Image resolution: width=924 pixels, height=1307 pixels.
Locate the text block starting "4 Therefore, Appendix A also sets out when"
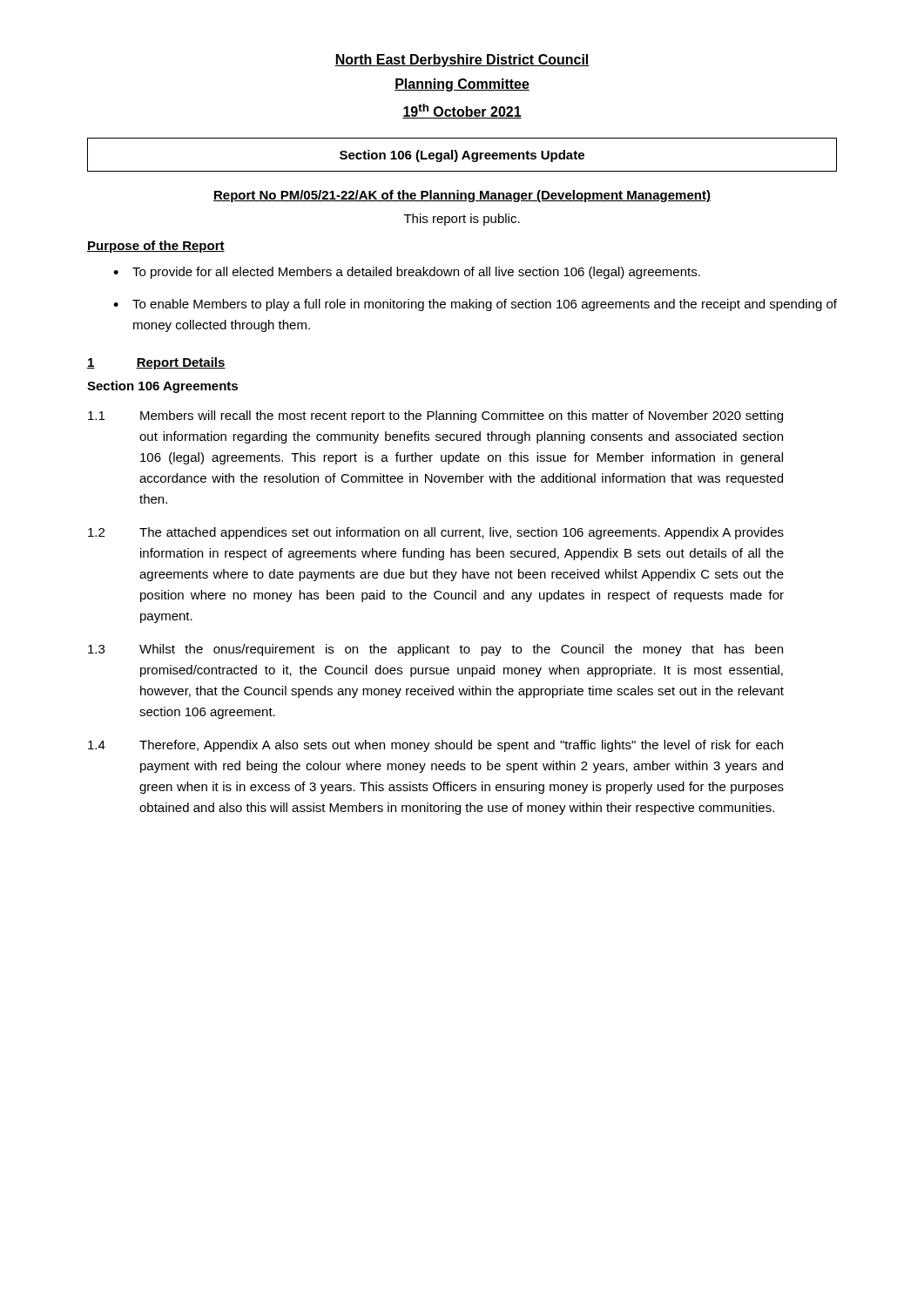tap(435, 777)
